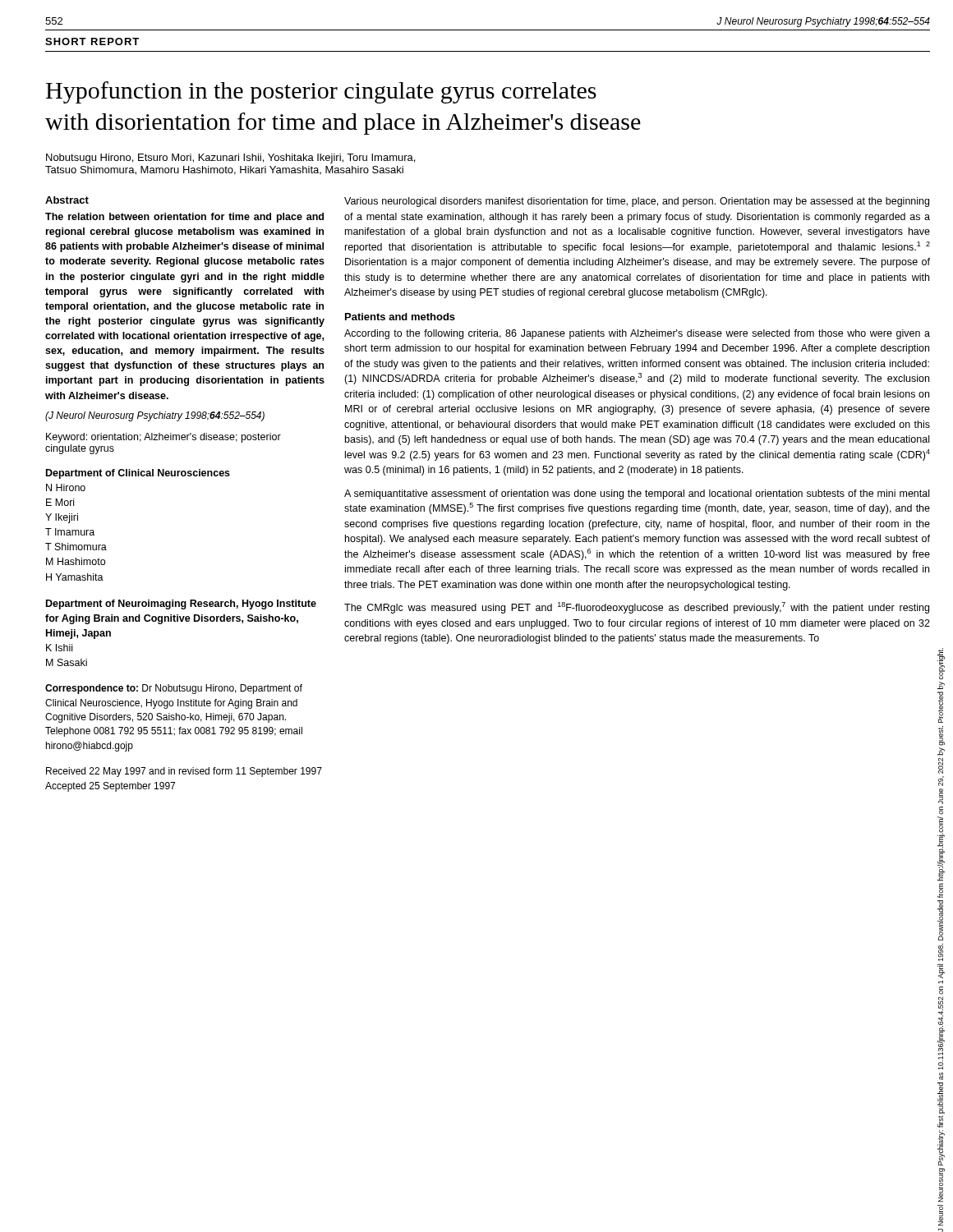Find the caption on this page that starts "(J Neurol Neurosurg Psychiatry"
Image resolution: width=953 pixels, height=1232 pixels.
pos(155,415)
